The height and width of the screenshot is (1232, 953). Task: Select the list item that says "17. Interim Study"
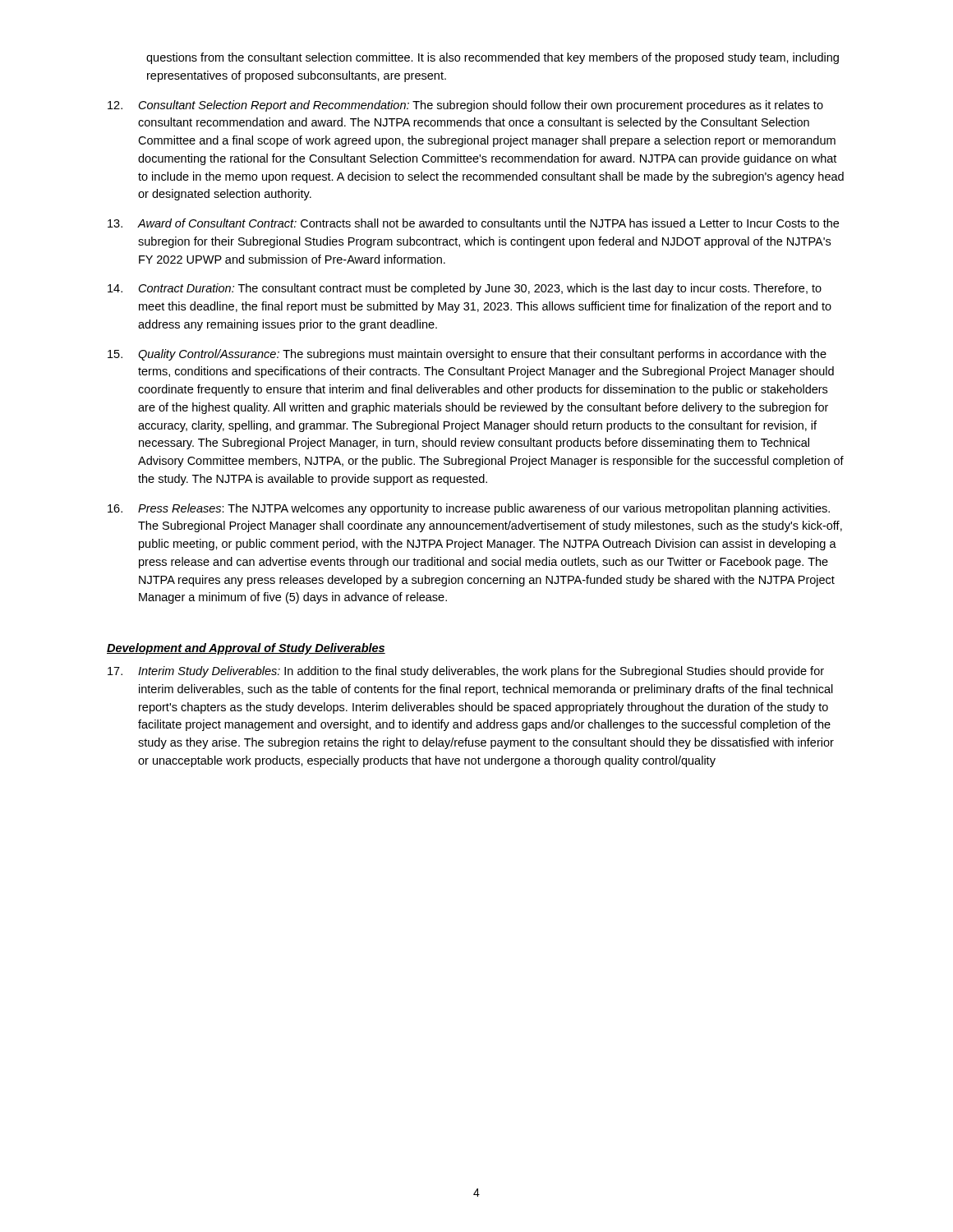click(x=476, y=716)
